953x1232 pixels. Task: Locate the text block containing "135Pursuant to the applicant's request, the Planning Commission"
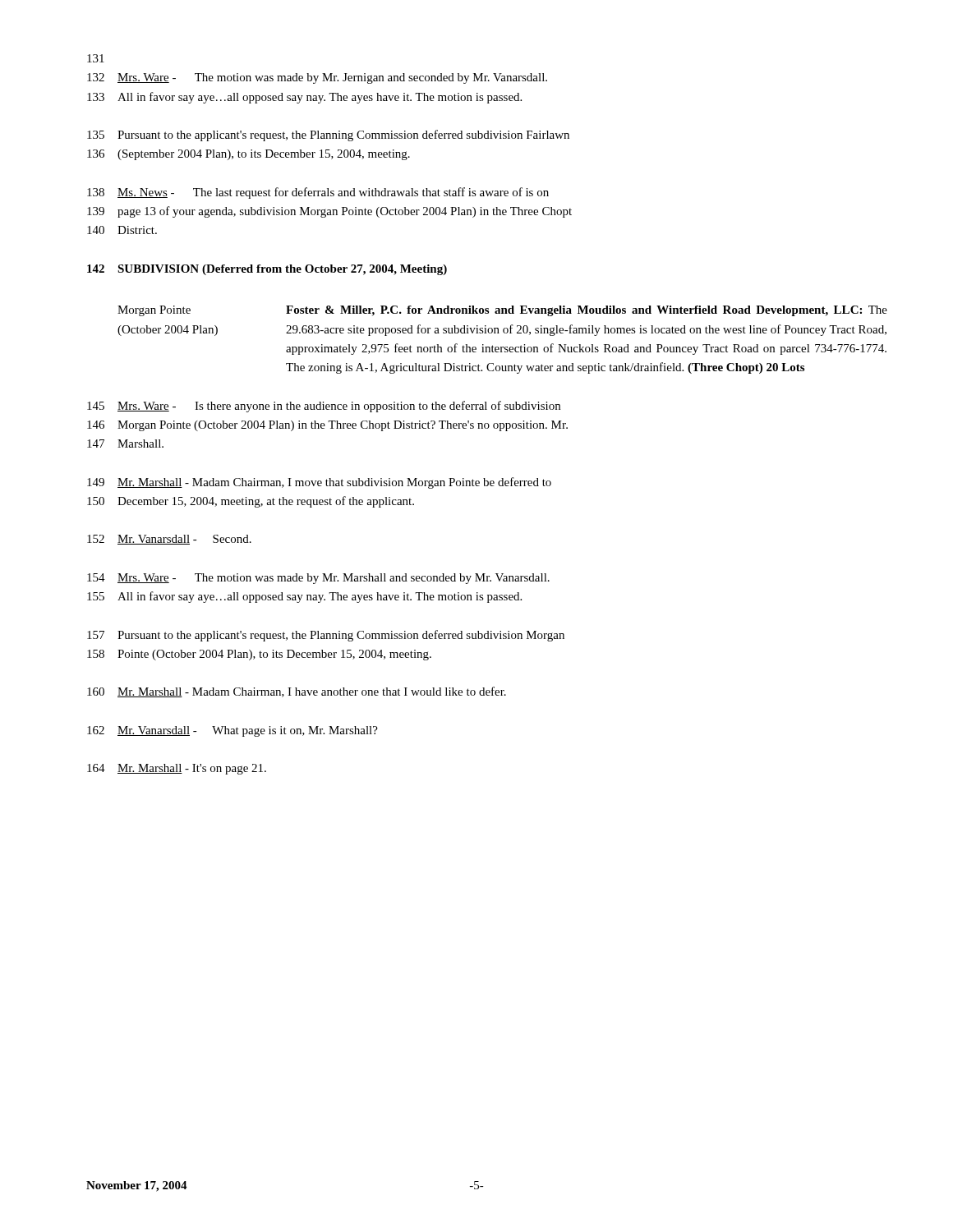click(328, 135)
